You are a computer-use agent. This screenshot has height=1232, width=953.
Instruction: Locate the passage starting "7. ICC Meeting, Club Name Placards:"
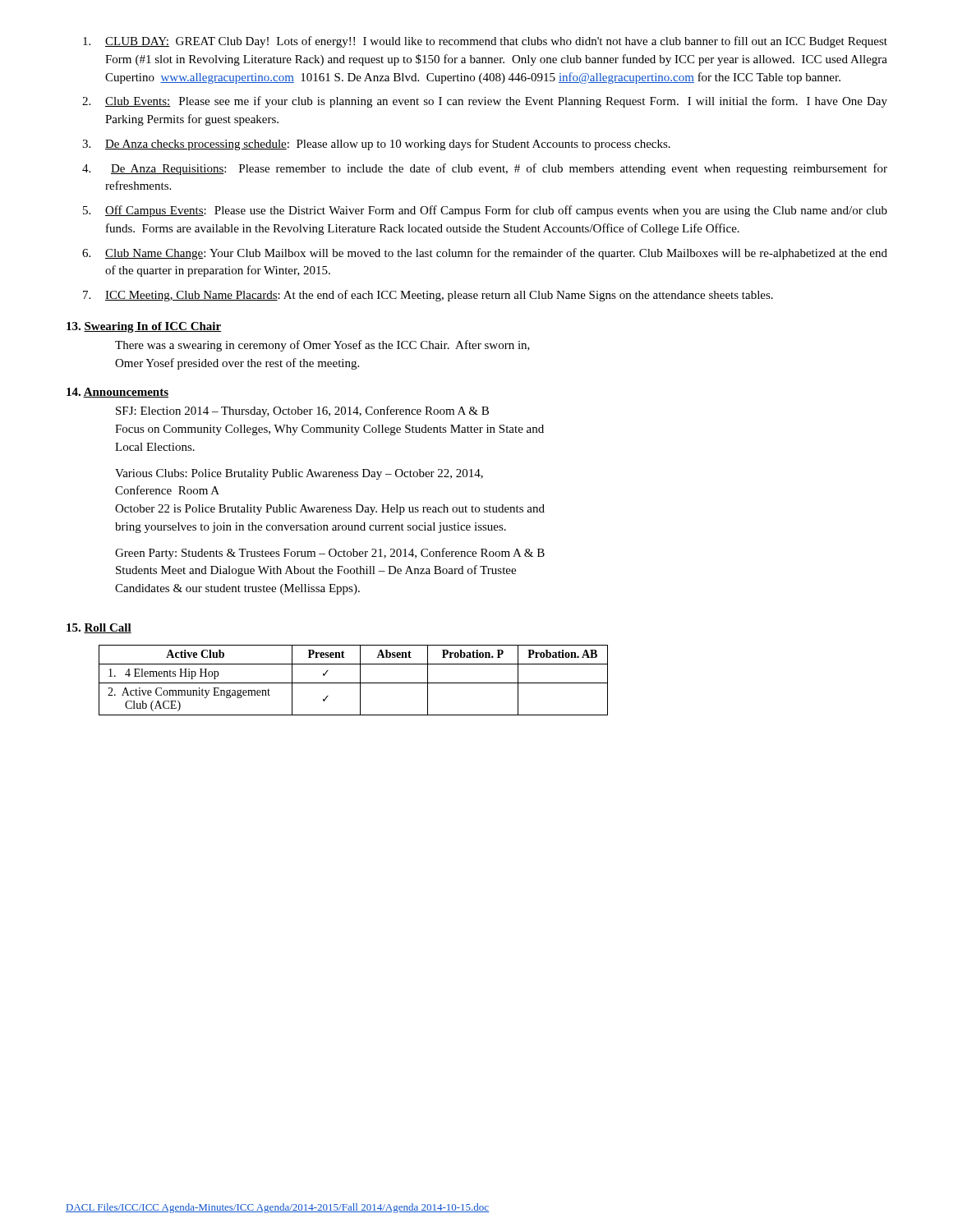tap(485, 296)
